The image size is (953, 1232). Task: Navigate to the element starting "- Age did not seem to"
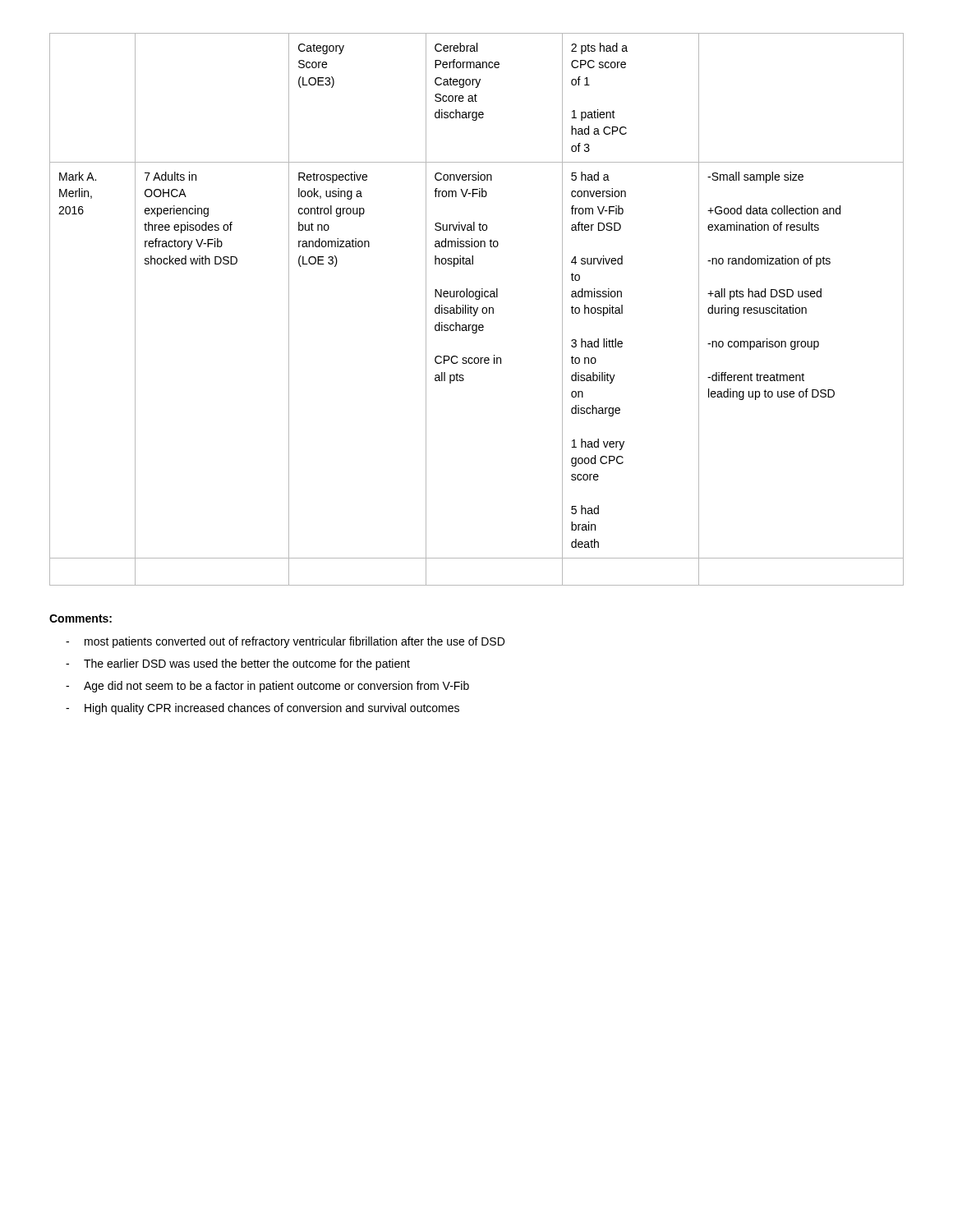(x=476, y=686)
